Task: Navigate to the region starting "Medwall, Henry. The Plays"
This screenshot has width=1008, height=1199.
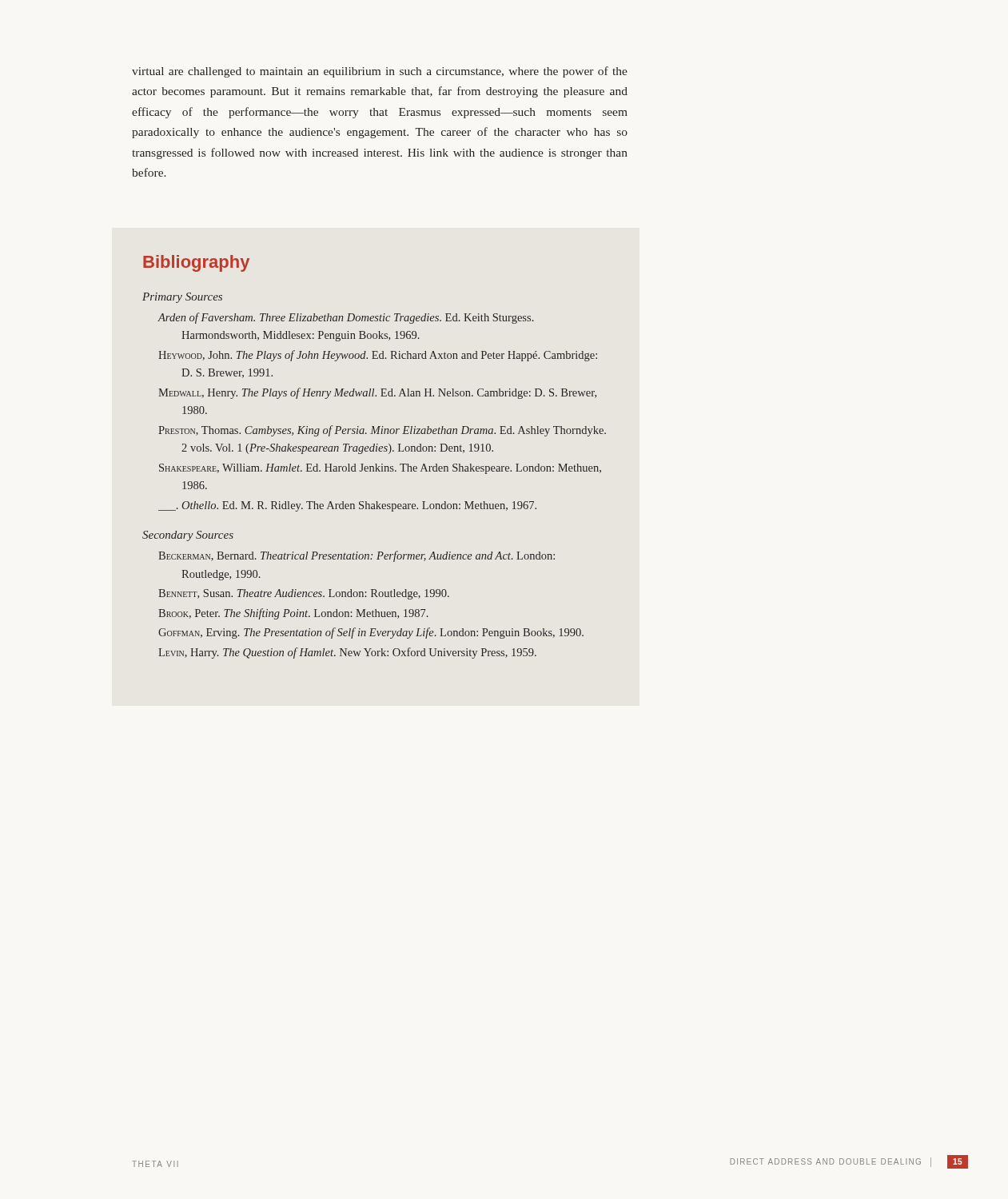Action: tap(384, 402)
